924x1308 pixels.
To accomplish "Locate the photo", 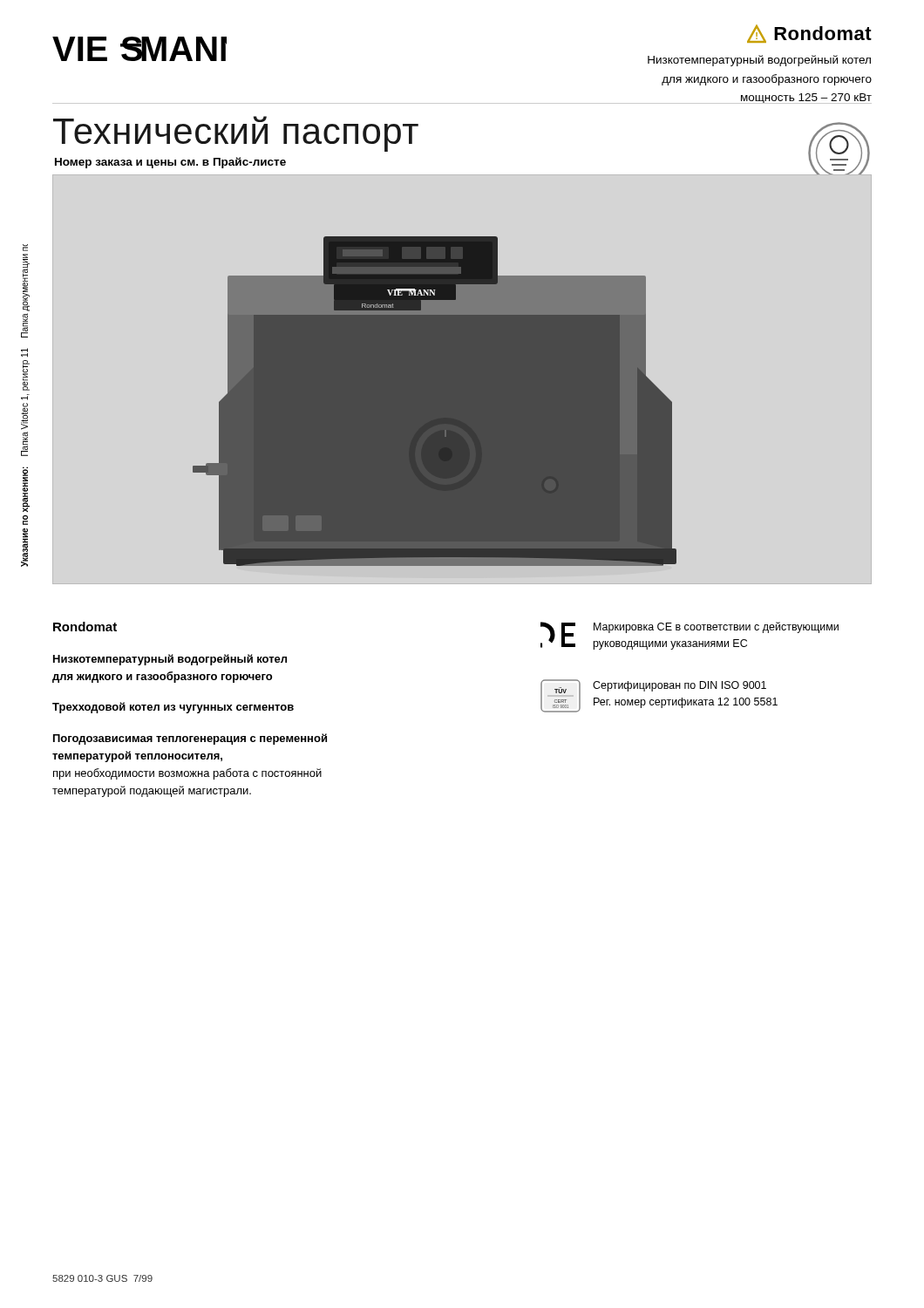I will pos(462,379).
